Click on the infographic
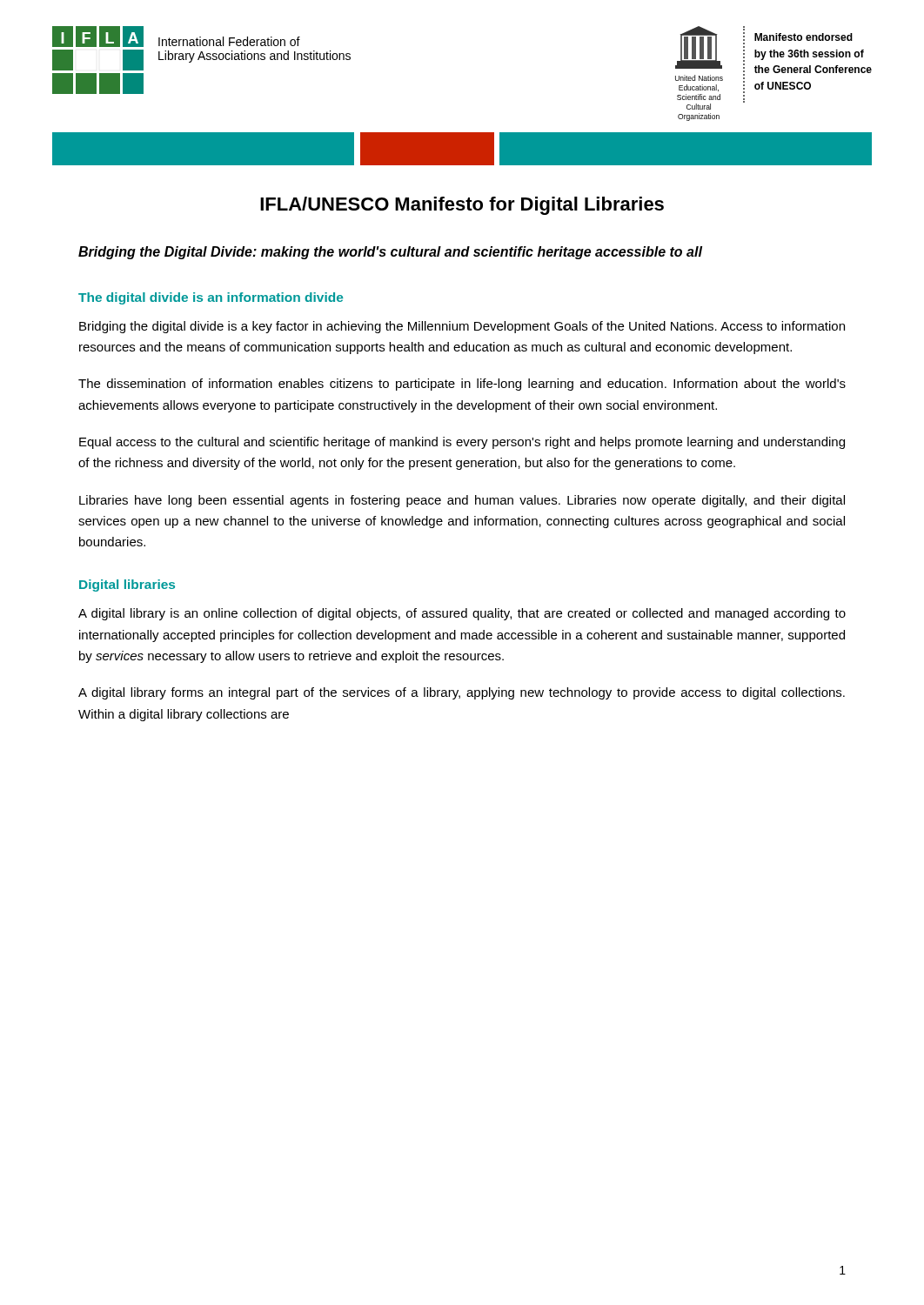The image size is (924, 1305). 462,149
